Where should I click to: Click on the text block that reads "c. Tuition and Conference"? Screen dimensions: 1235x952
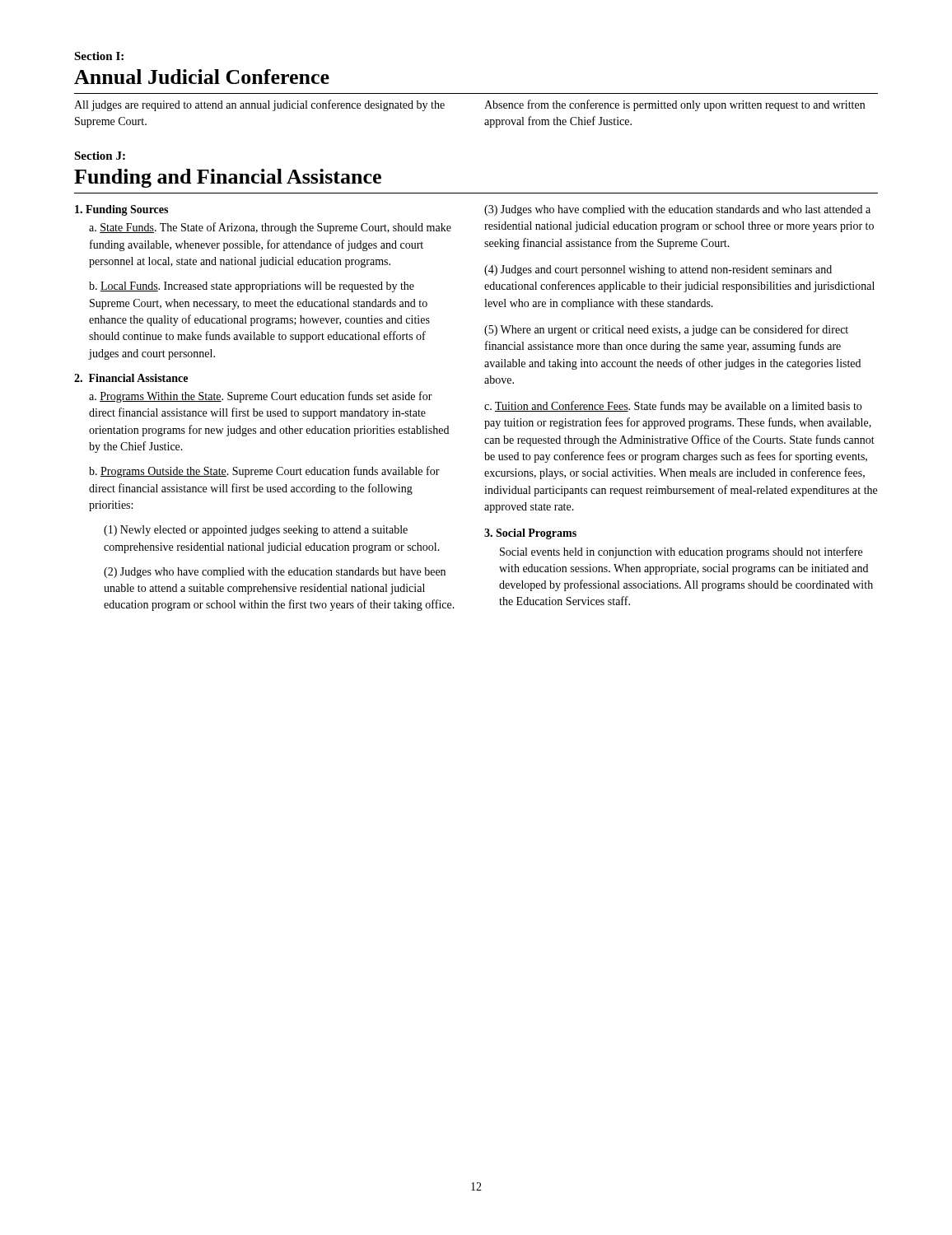pyautogui.click(x=681, y=457)
